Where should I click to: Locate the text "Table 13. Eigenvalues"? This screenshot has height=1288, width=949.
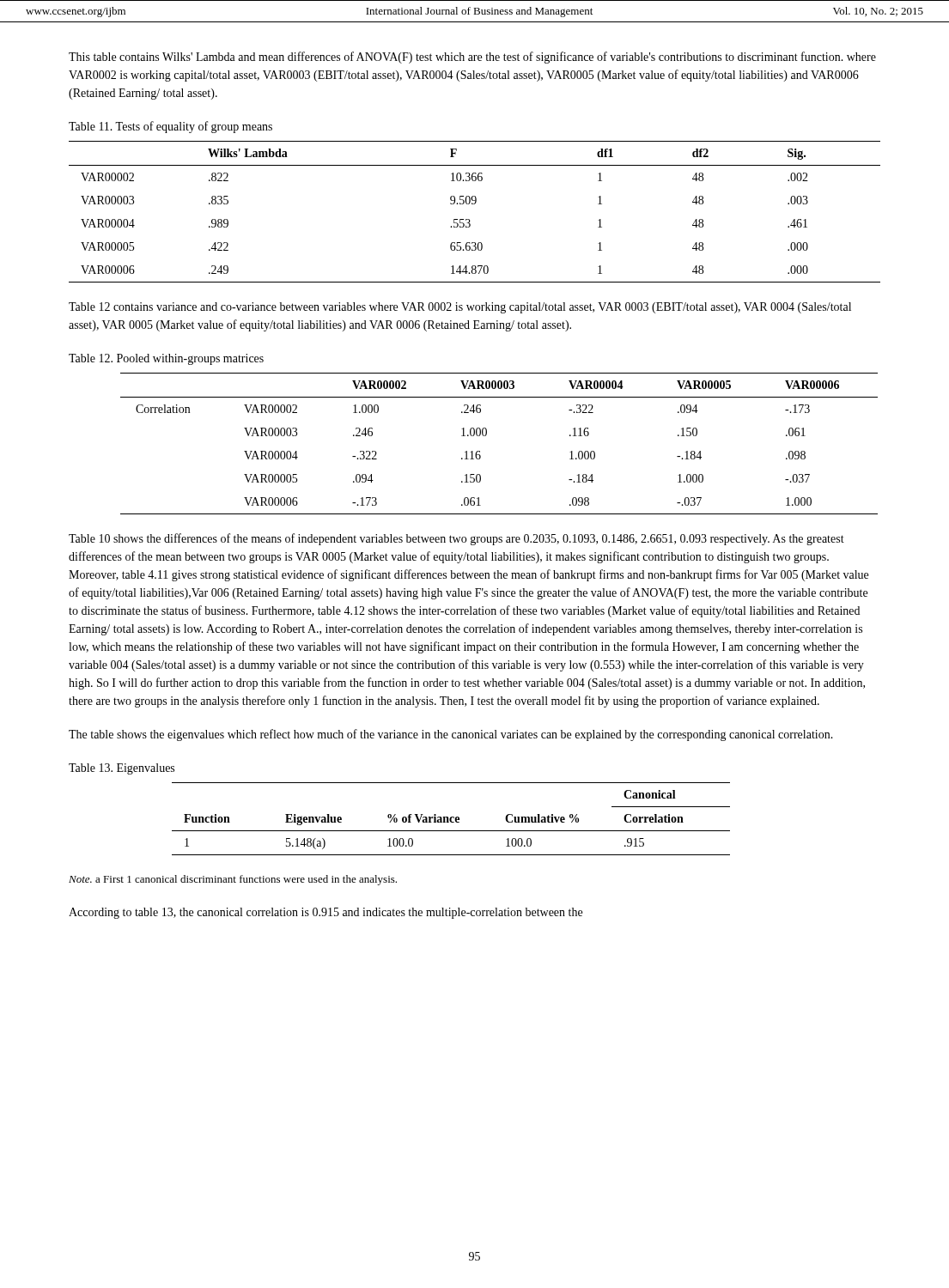click(x=122, y=768)
